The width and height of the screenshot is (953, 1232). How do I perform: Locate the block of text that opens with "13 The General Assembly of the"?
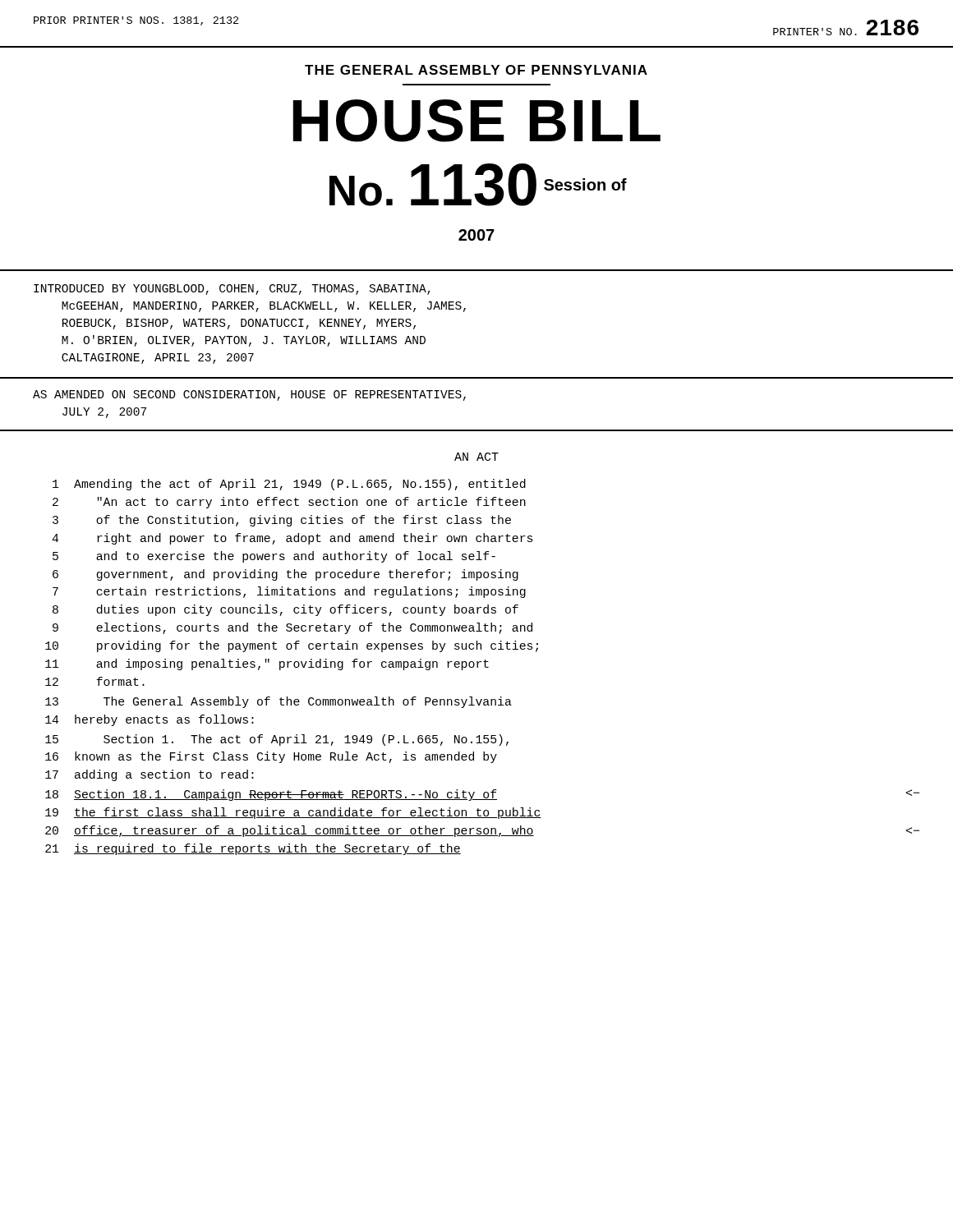pos(476,703)
